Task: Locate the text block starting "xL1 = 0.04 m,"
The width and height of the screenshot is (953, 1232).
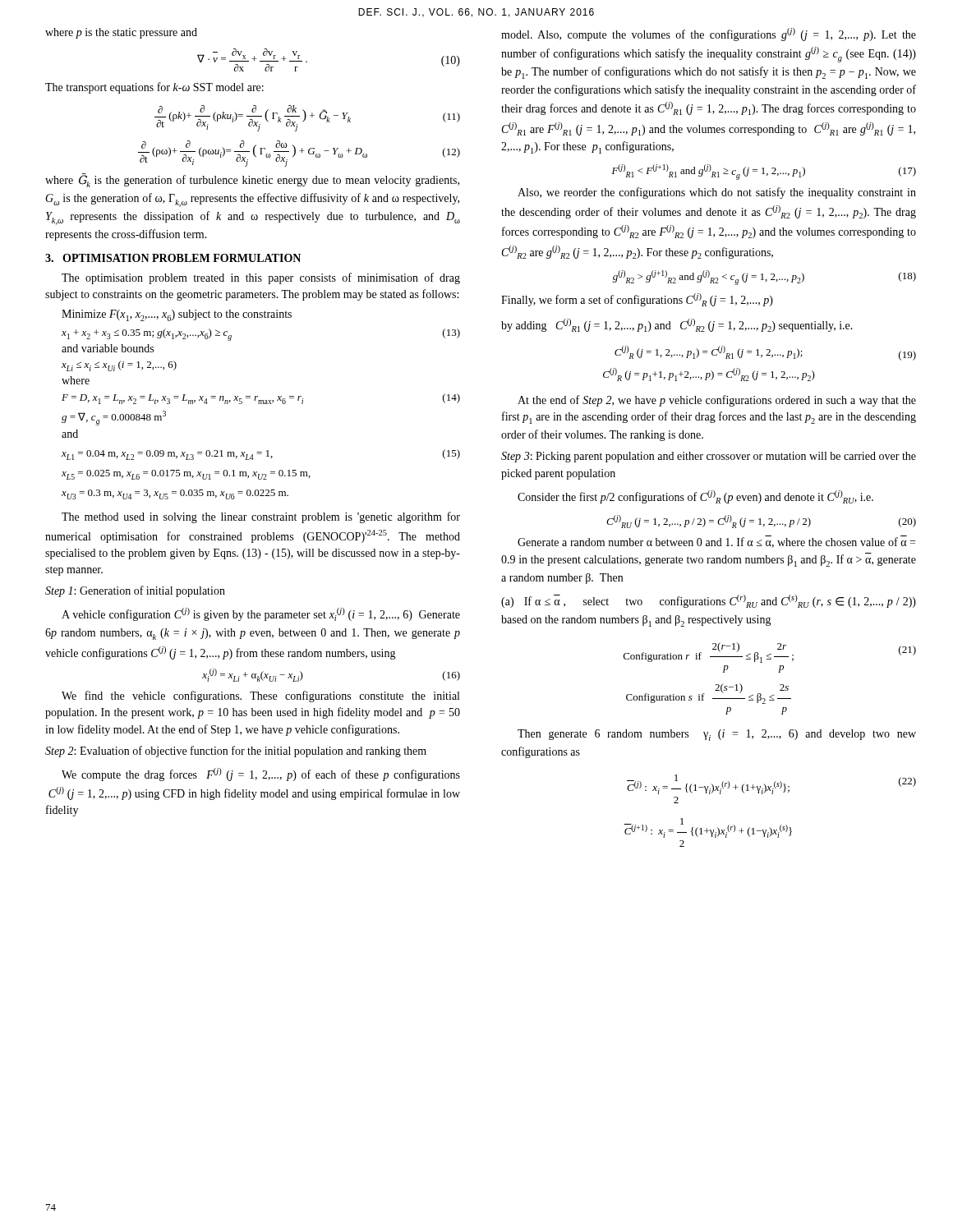Action: [x=261, y=472]
